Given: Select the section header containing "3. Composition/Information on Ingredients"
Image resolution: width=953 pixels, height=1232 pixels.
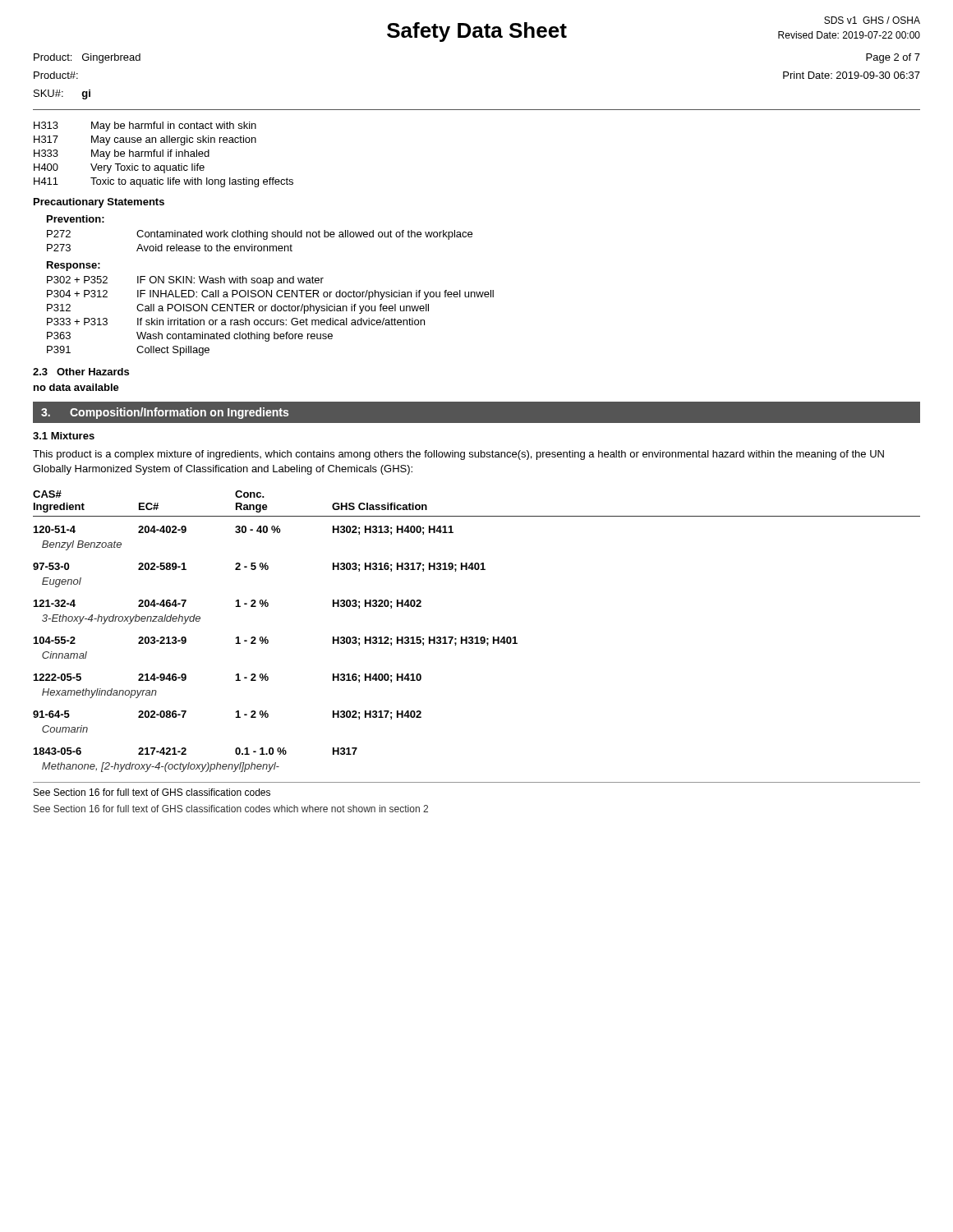Looking at the screenshot, I should click(165, 412).
